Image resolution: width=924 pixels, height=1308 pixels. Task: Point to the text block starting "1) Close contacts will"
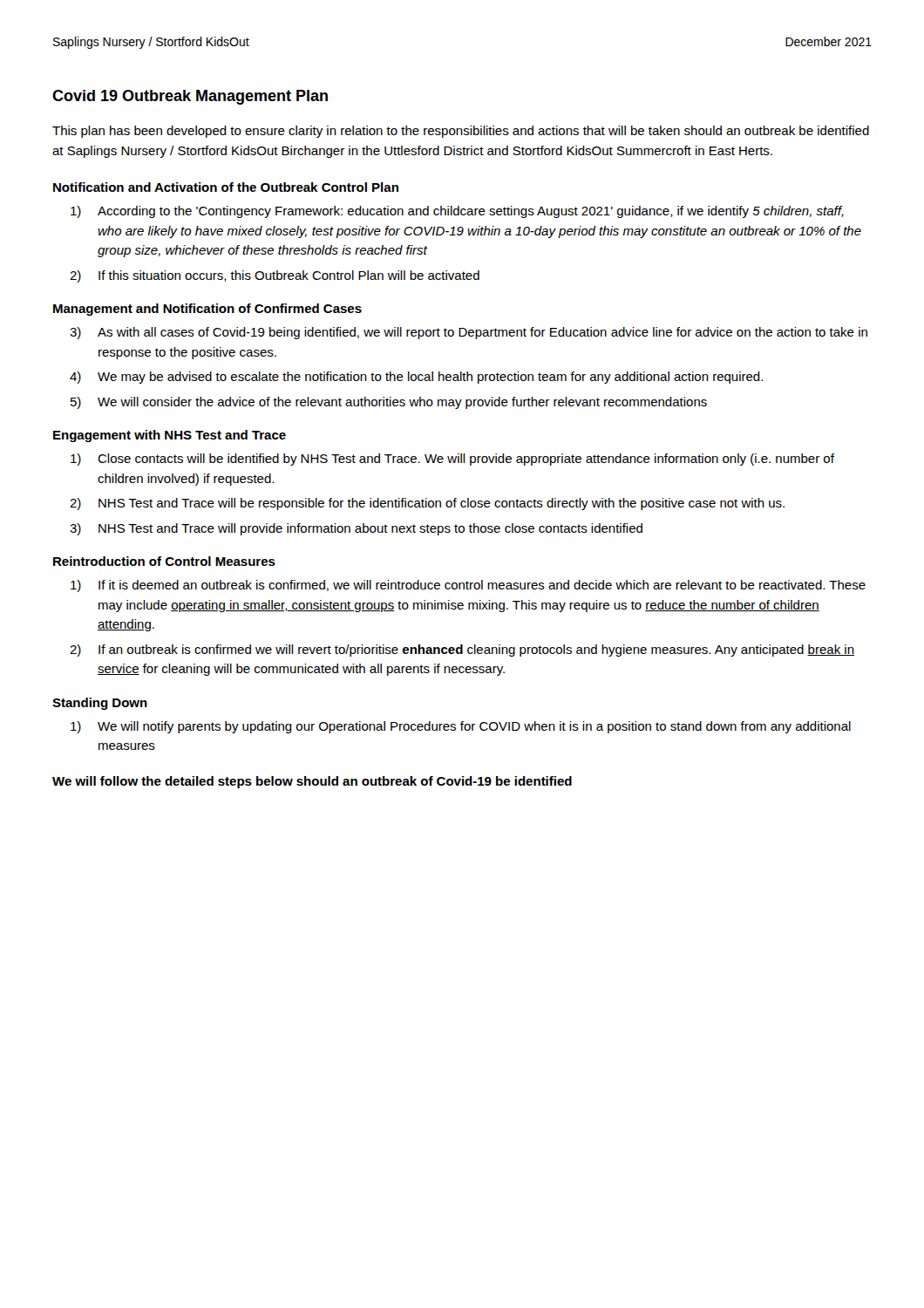[471, 469]
